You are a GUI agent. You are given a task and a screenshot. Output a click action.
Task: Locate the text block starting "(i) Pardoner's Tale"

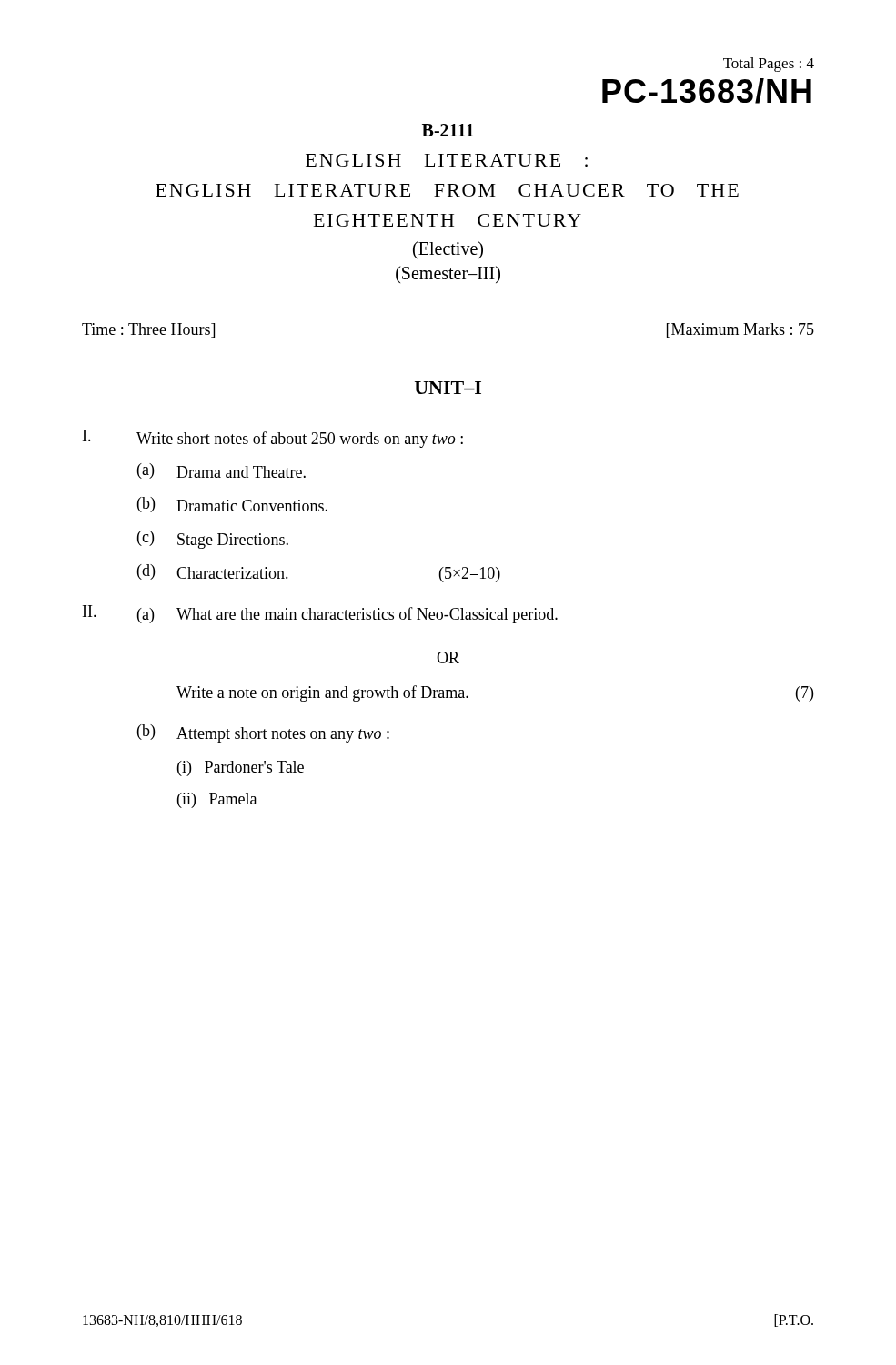240,767
